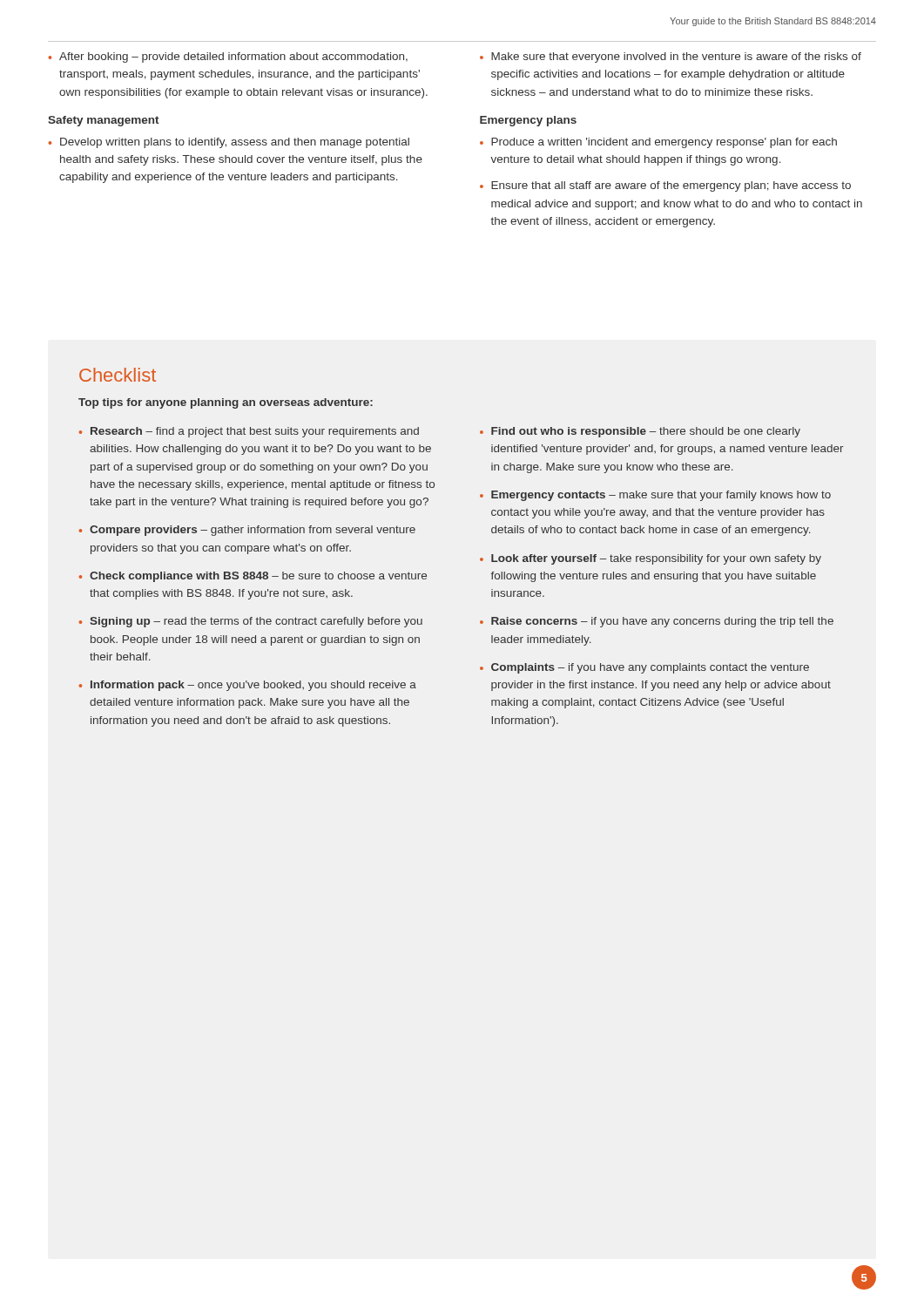Point to the text starting "• Look after yourself –"
This screenshot has height=1307, width=924.
tap(663, 576)
